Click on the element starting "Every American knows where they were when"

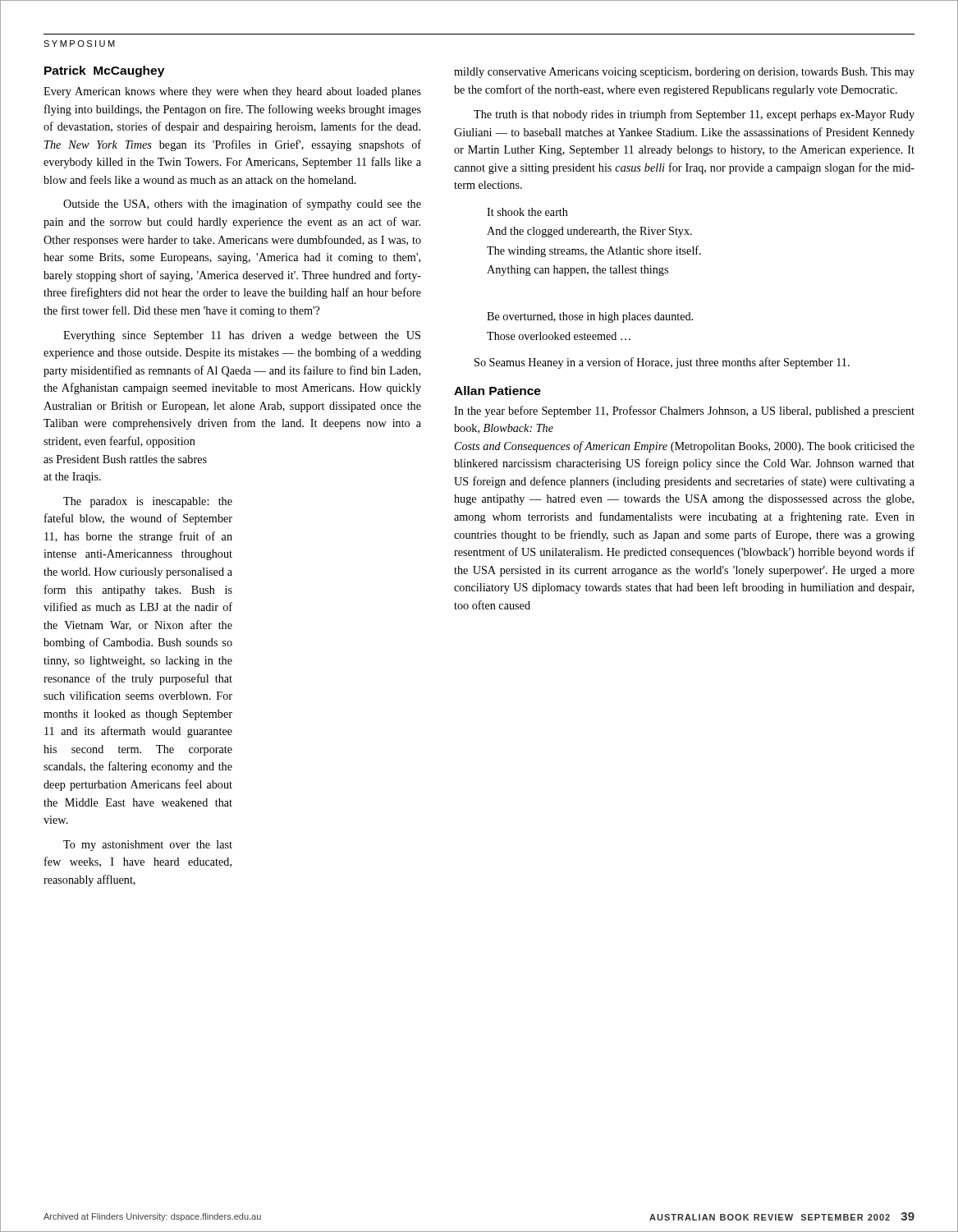coord(232,136)
